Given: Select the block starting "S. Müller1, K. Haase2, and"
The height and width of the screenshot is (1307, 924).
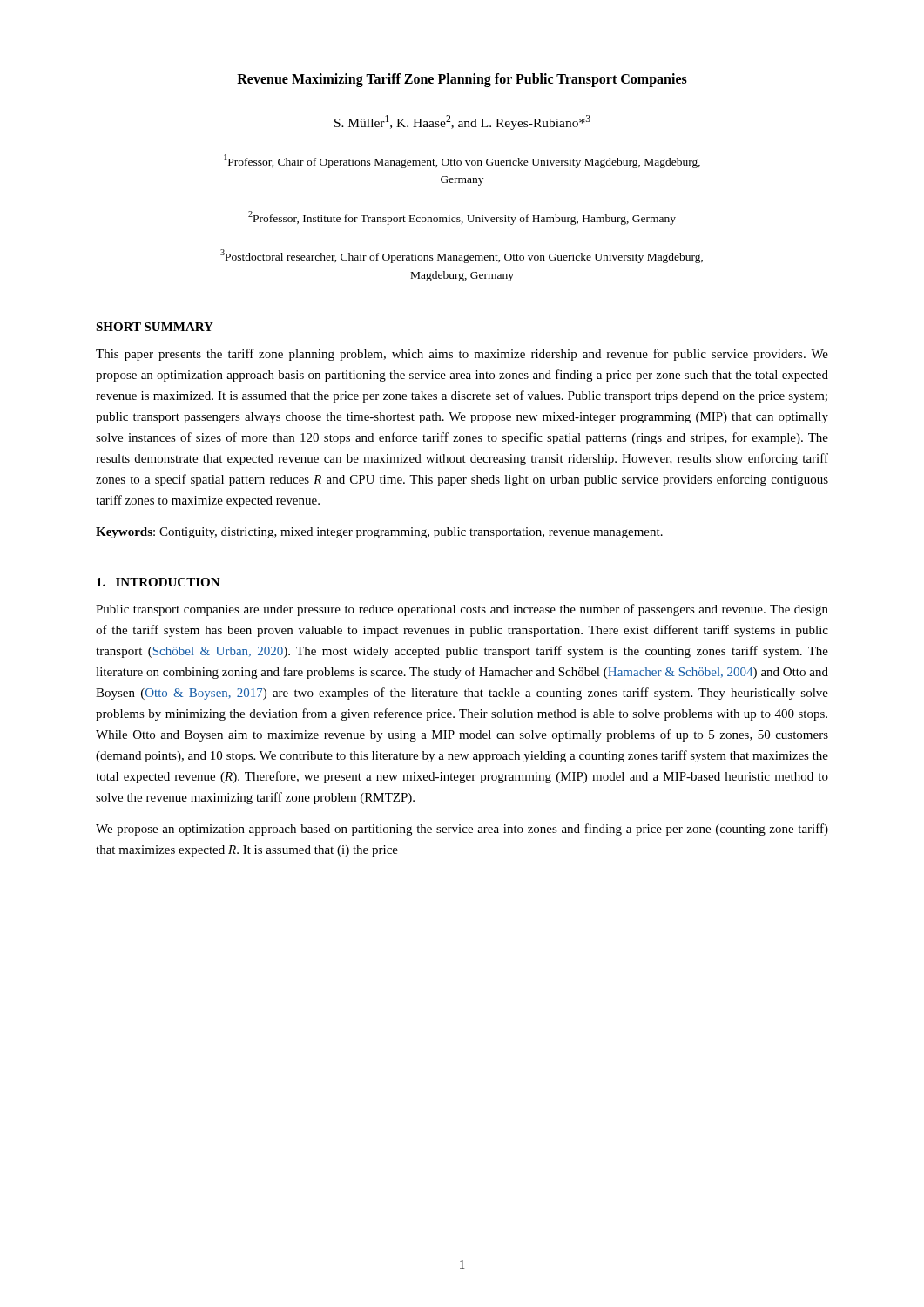Looking at the screenshot, I should coord(462,122).
